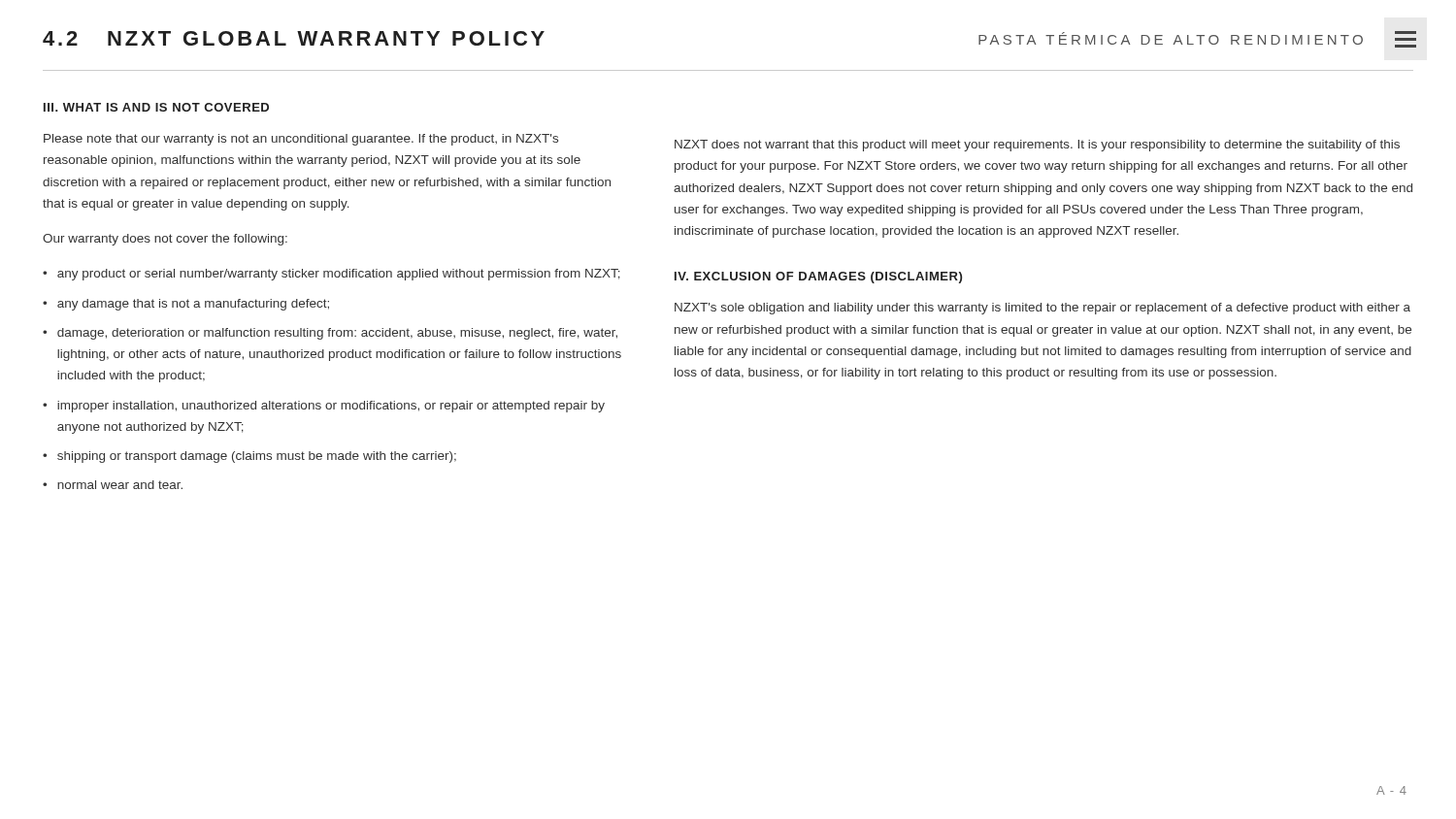This screenshot has height=819, width=1456.
Task: Click on the region starting "III. What Is and Is Not"
Action: point(156,107)
